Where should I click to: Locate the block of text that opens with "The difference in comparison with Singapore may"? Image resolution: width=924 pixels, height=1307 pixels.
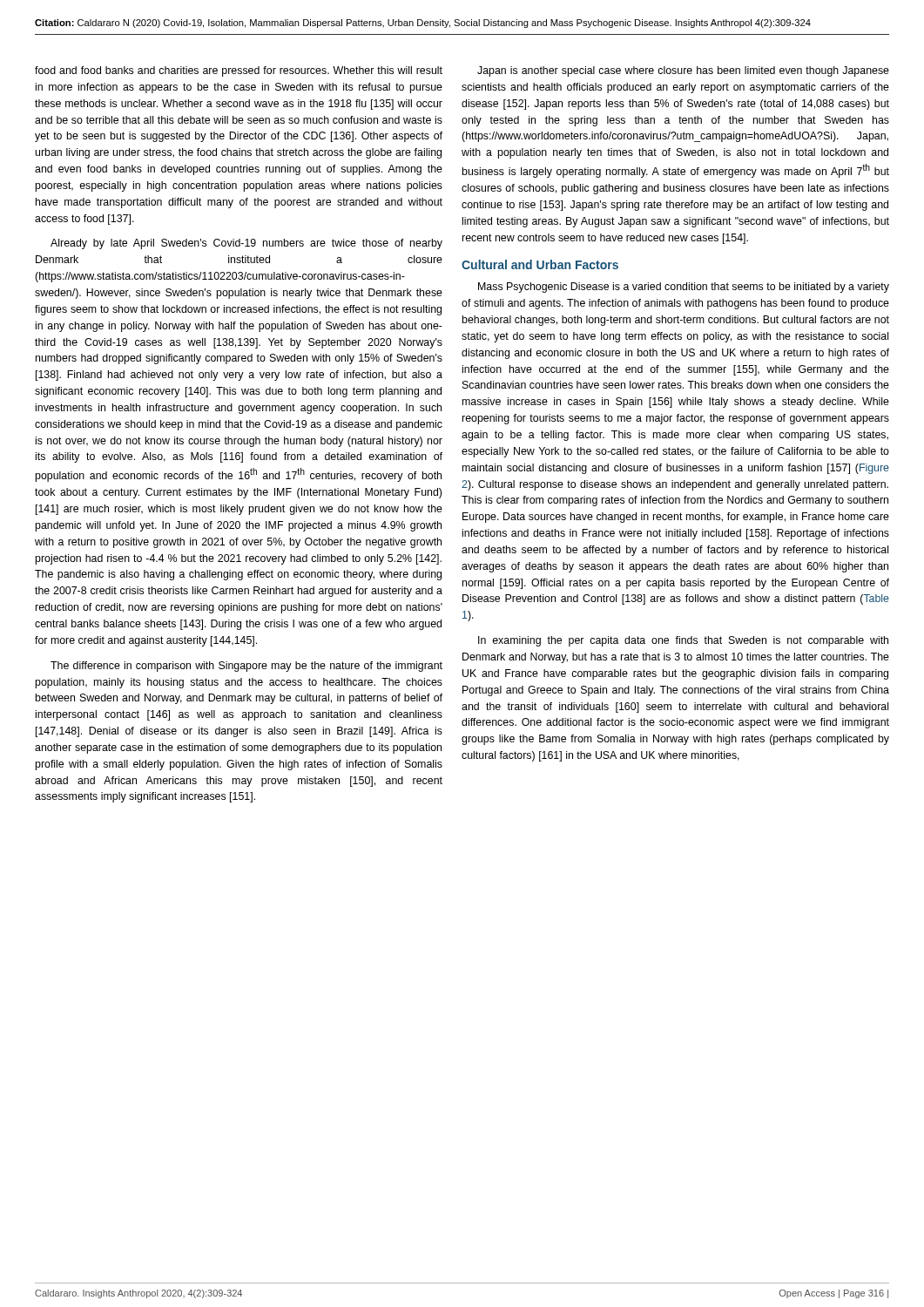pos(239,731)
